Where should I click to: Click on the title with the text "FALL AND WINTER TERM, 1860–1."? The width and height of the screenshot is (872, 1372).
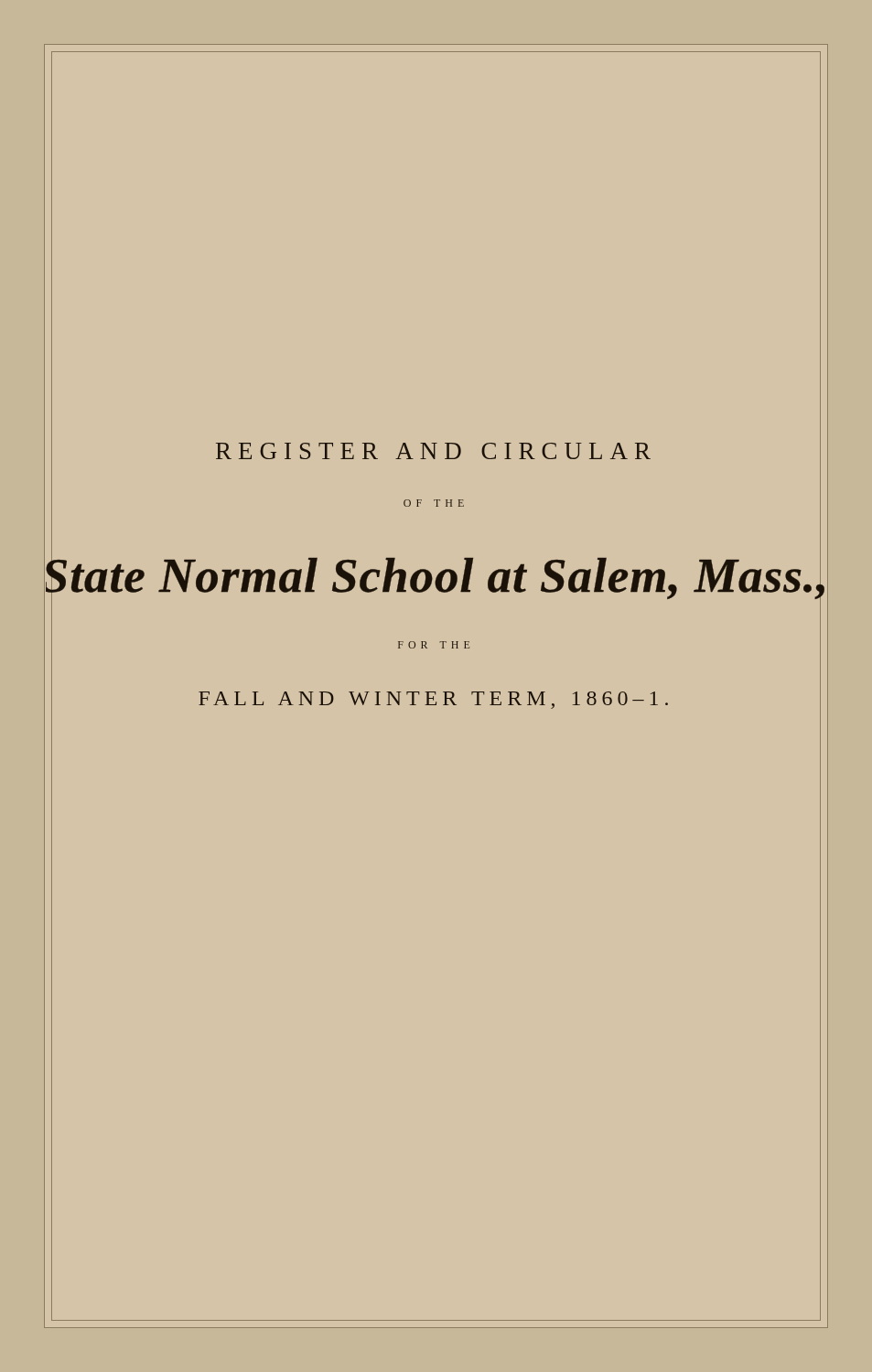point(436,698)
